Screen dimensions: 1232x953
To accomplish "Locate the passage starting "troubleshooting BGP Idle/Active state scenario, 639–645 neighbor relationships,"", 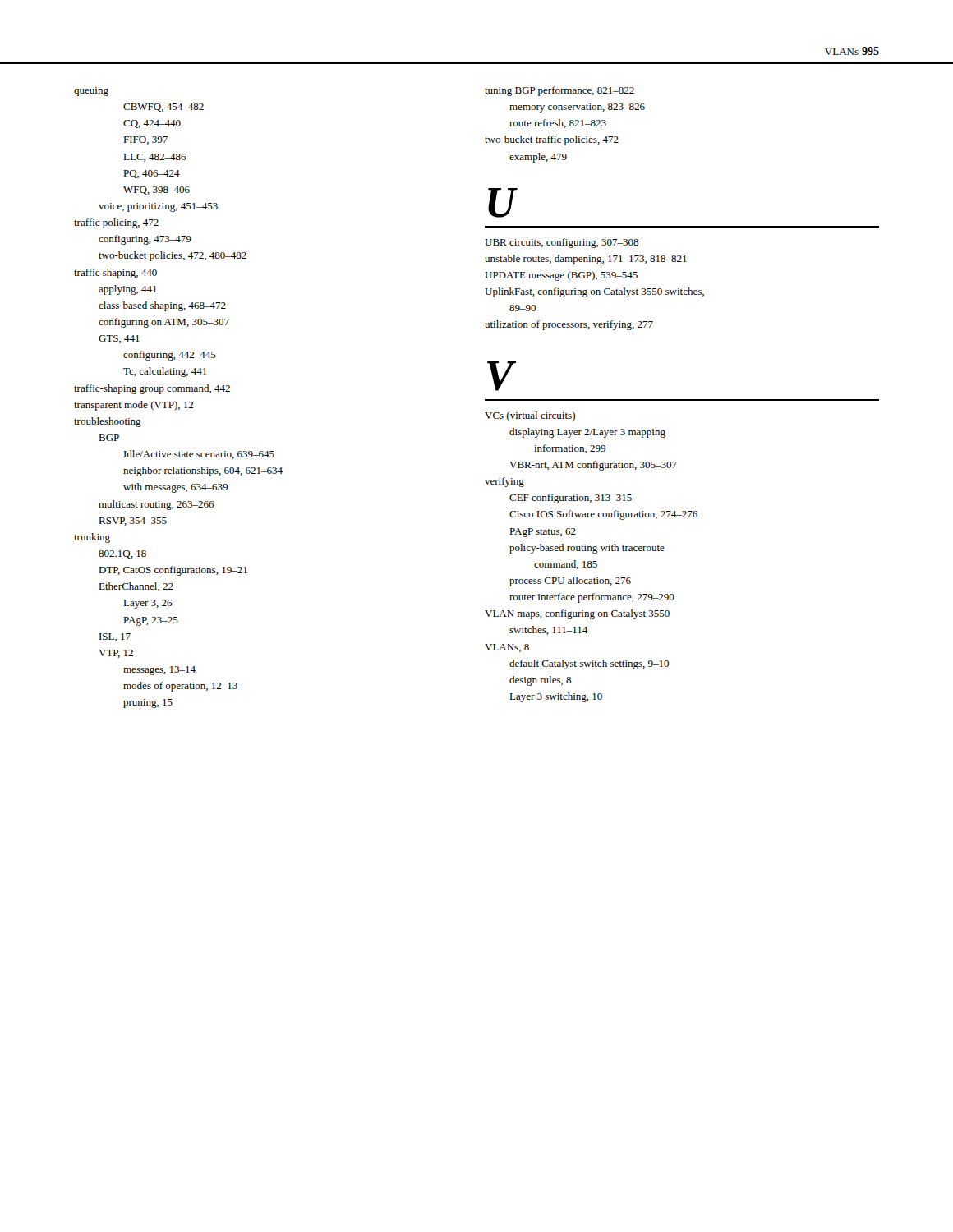I will [x=263, y=471].
